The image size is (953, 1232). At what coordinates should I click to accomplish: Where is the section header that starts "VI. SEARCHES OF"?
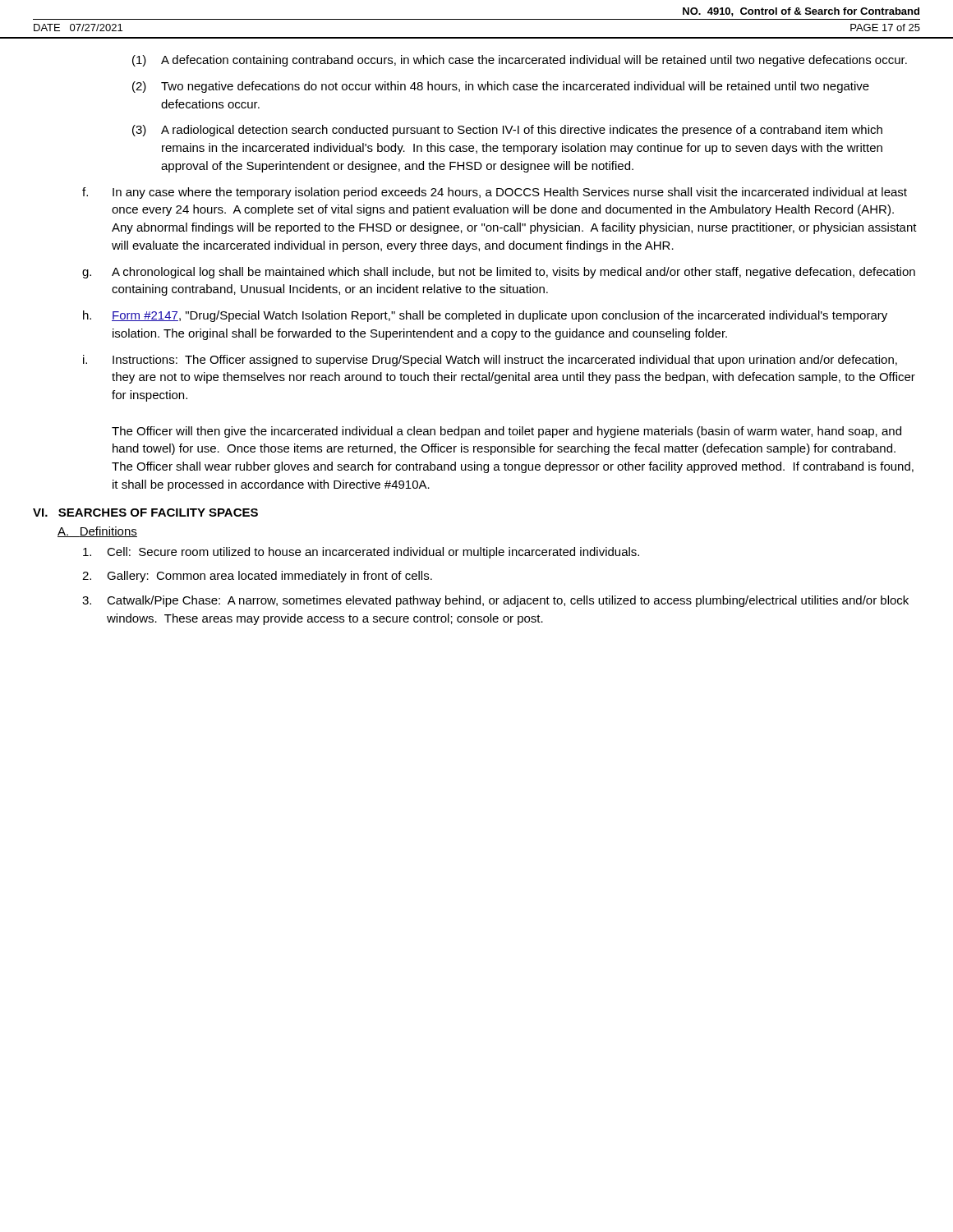(x=146, y=512)
